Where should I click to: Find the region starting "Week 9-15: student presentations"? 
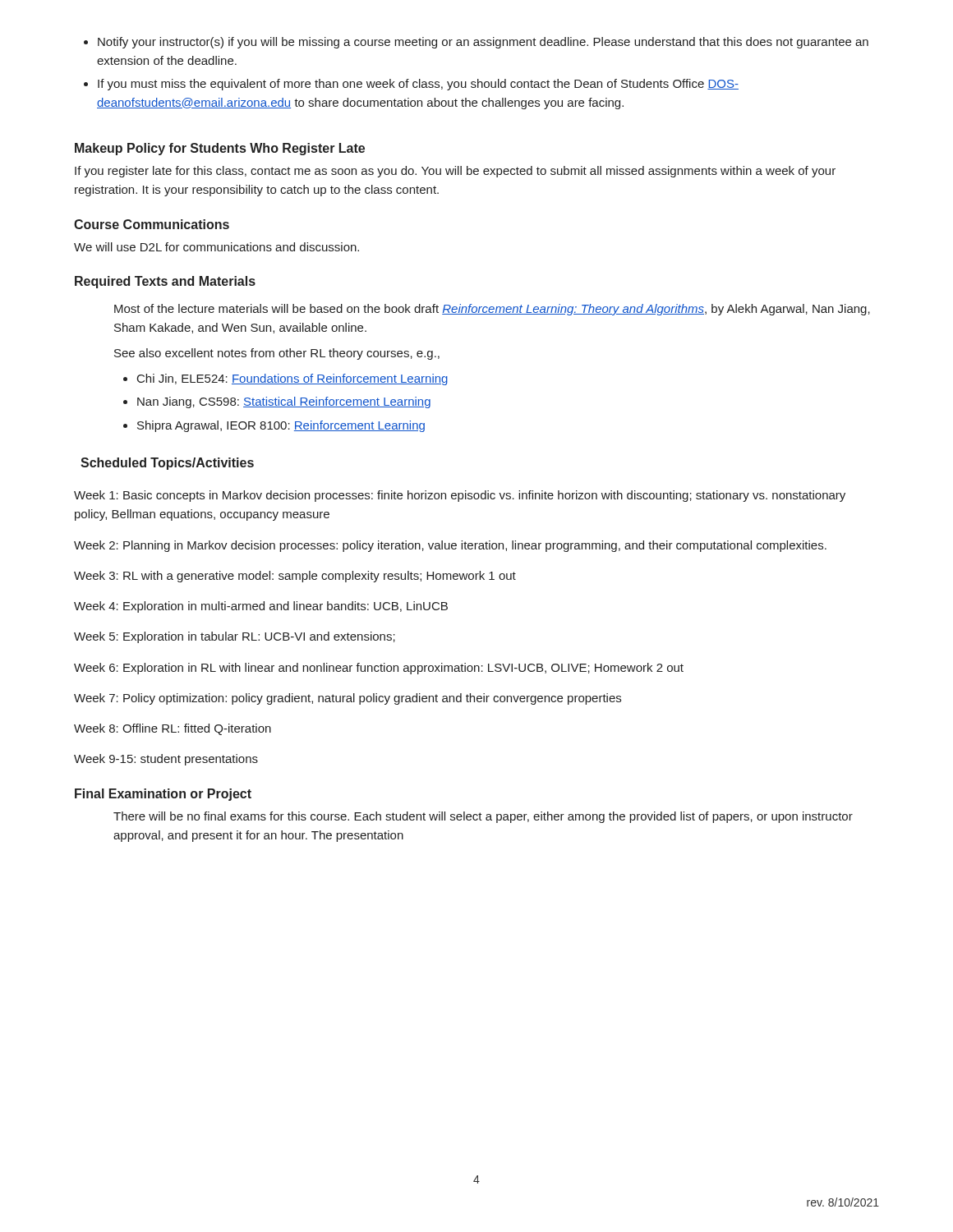point(166,759)
